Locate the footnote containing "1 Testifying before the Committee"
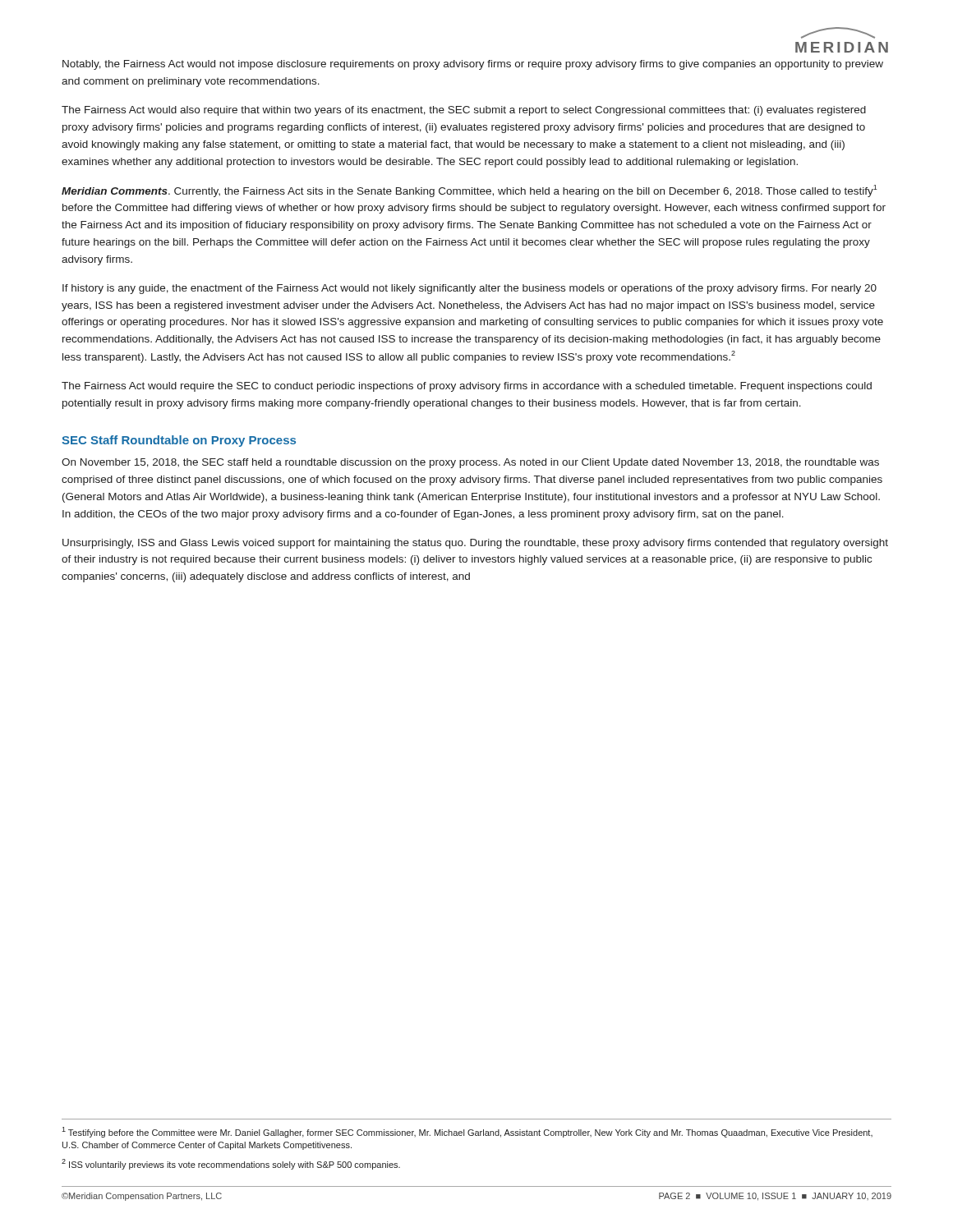The image size is (953, 1232). click(x=467, y=1138)
